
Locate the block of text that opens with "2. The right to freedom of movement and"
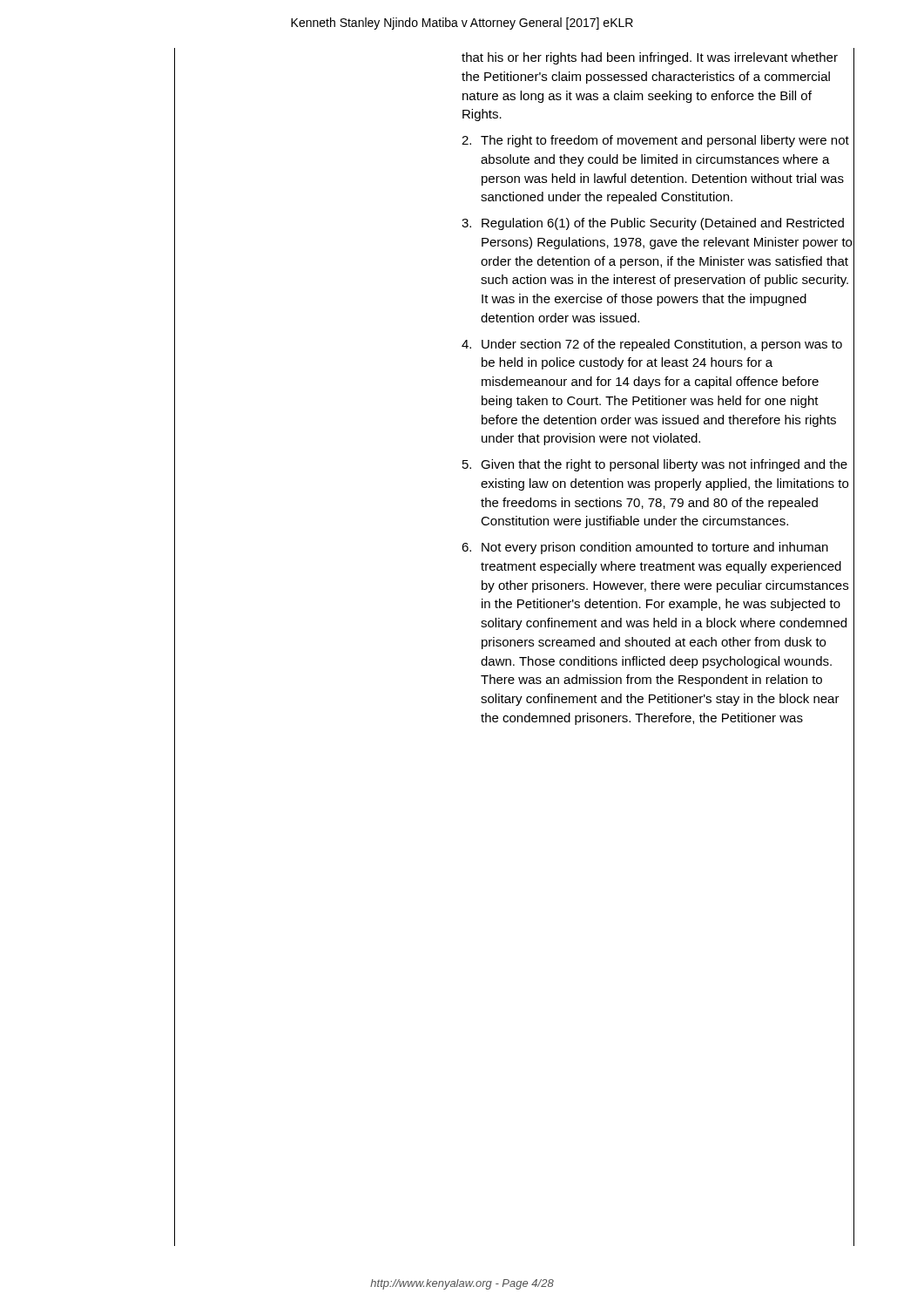click(x=657, y=169)
